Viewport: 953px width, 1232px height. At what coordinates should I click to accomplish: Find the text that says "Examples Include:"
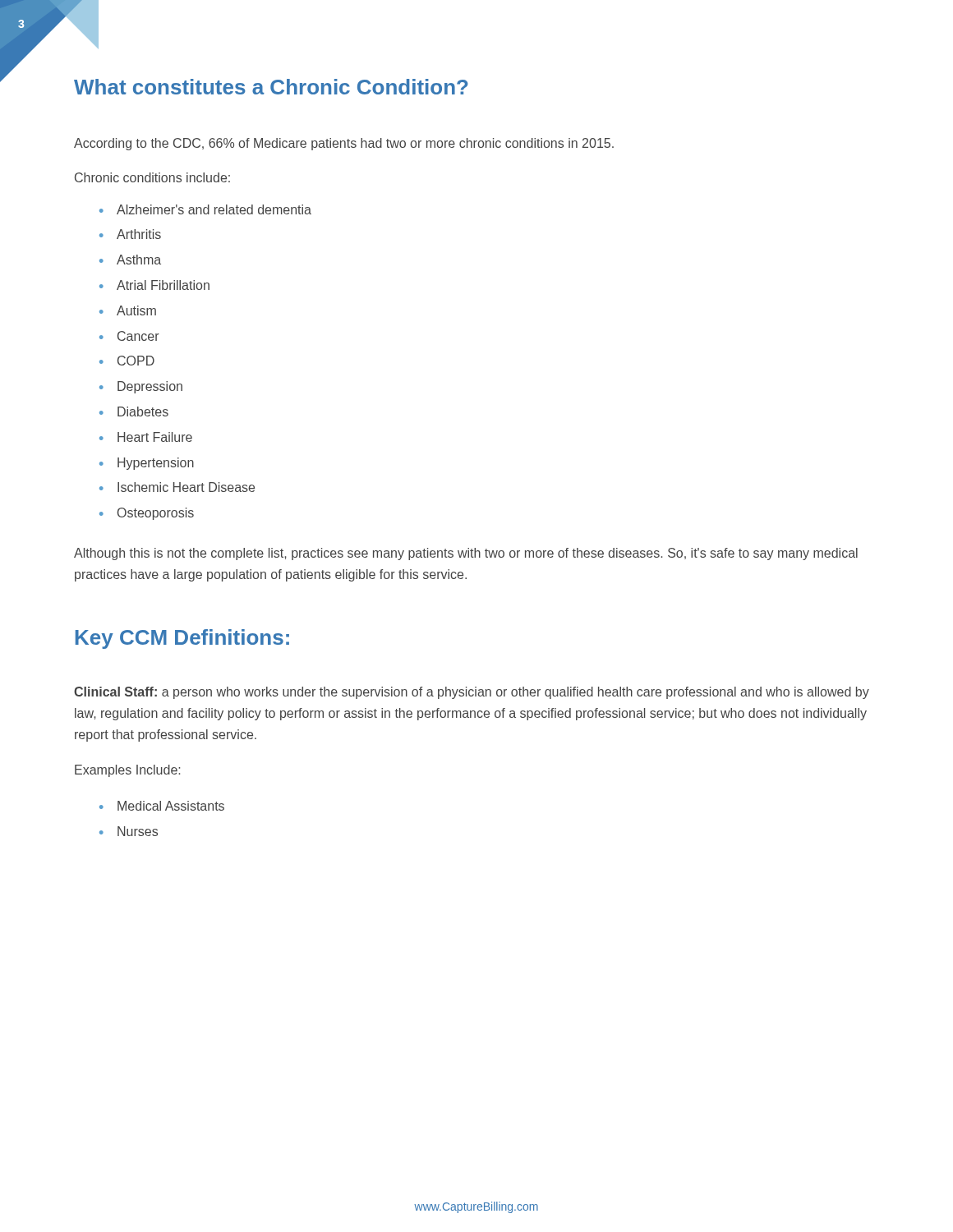127,771
